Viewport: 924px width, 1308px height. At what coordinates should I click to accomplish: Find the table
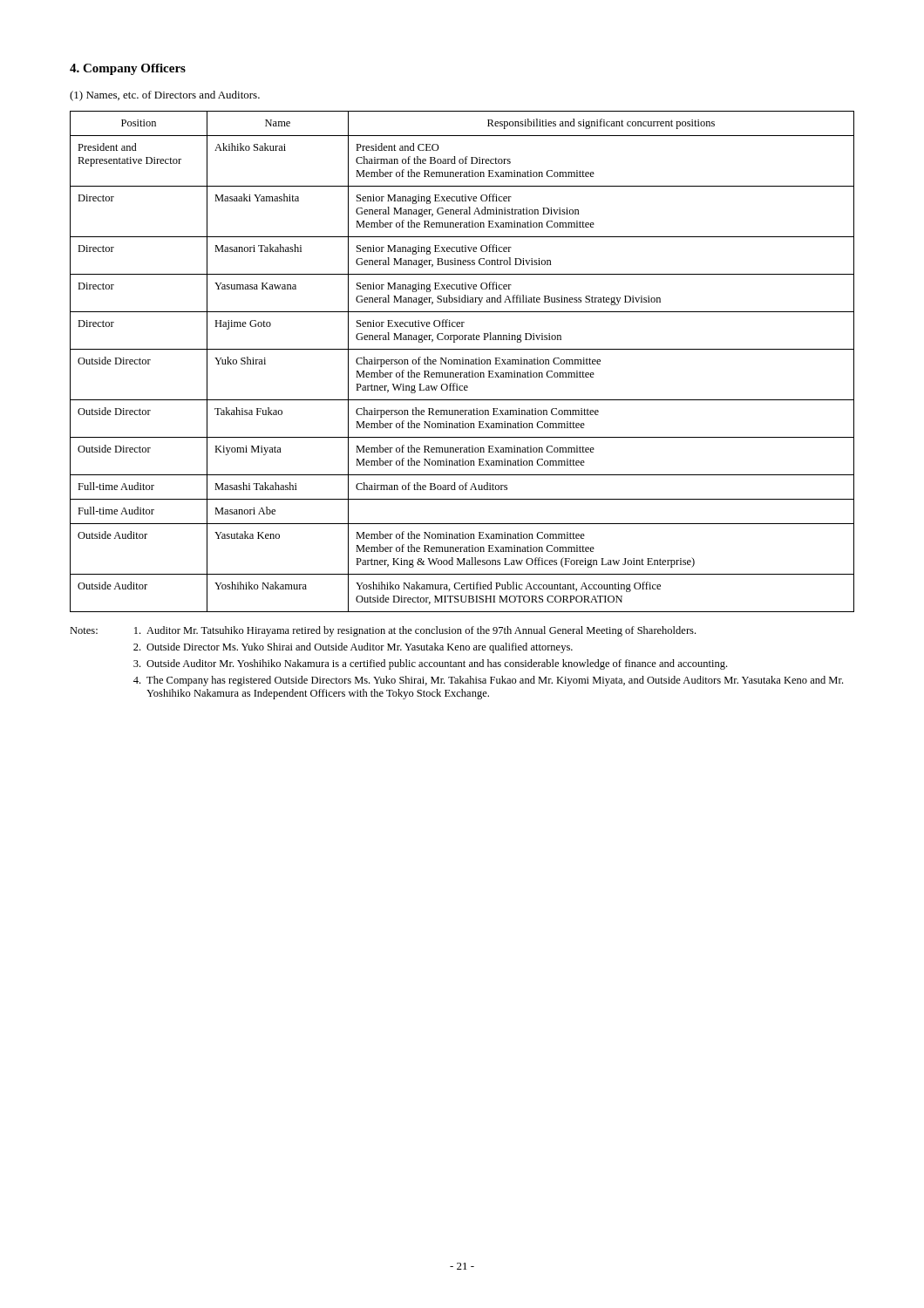pos(462,361)
